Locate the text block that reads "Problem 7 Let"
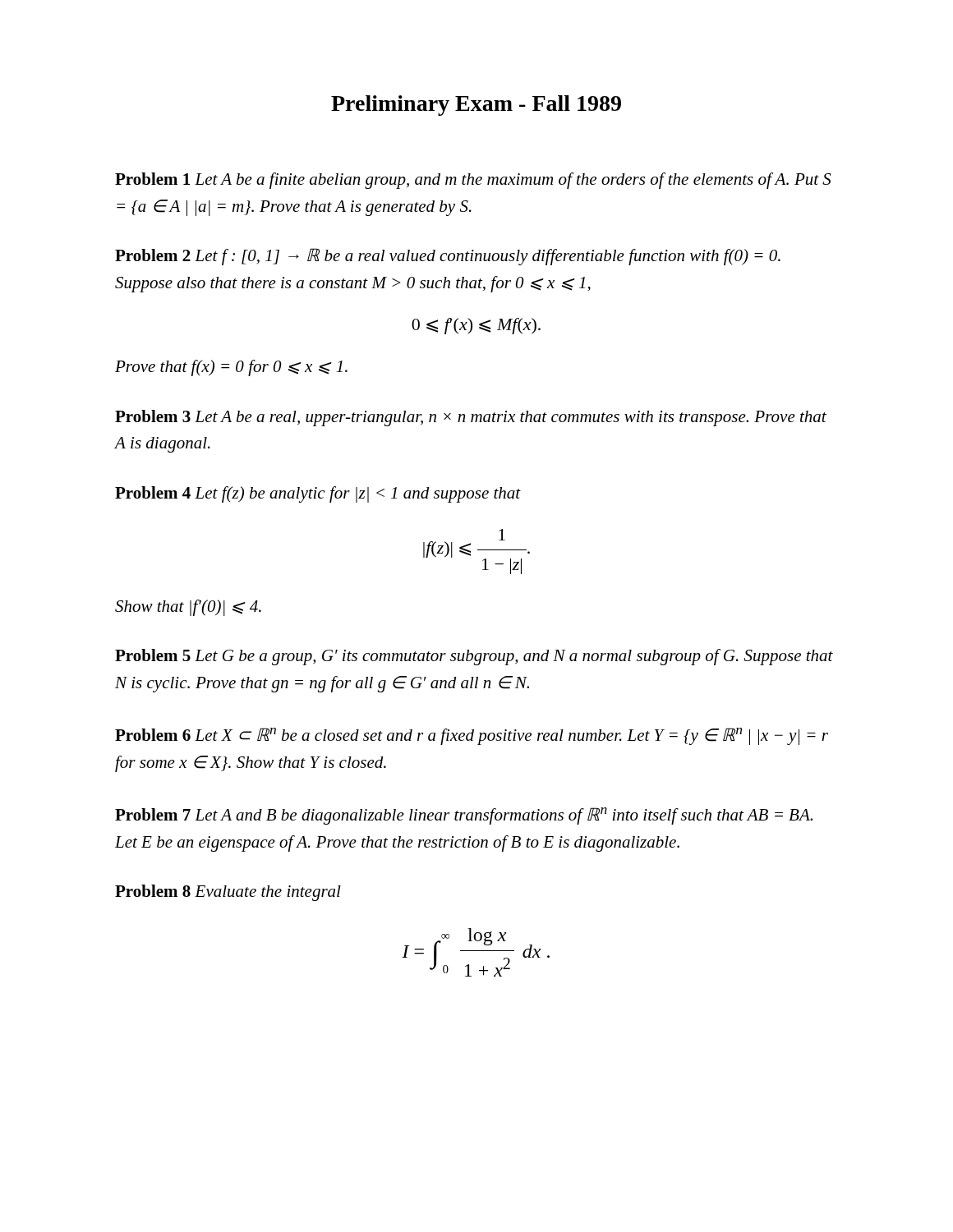 (x=465, y=826)
